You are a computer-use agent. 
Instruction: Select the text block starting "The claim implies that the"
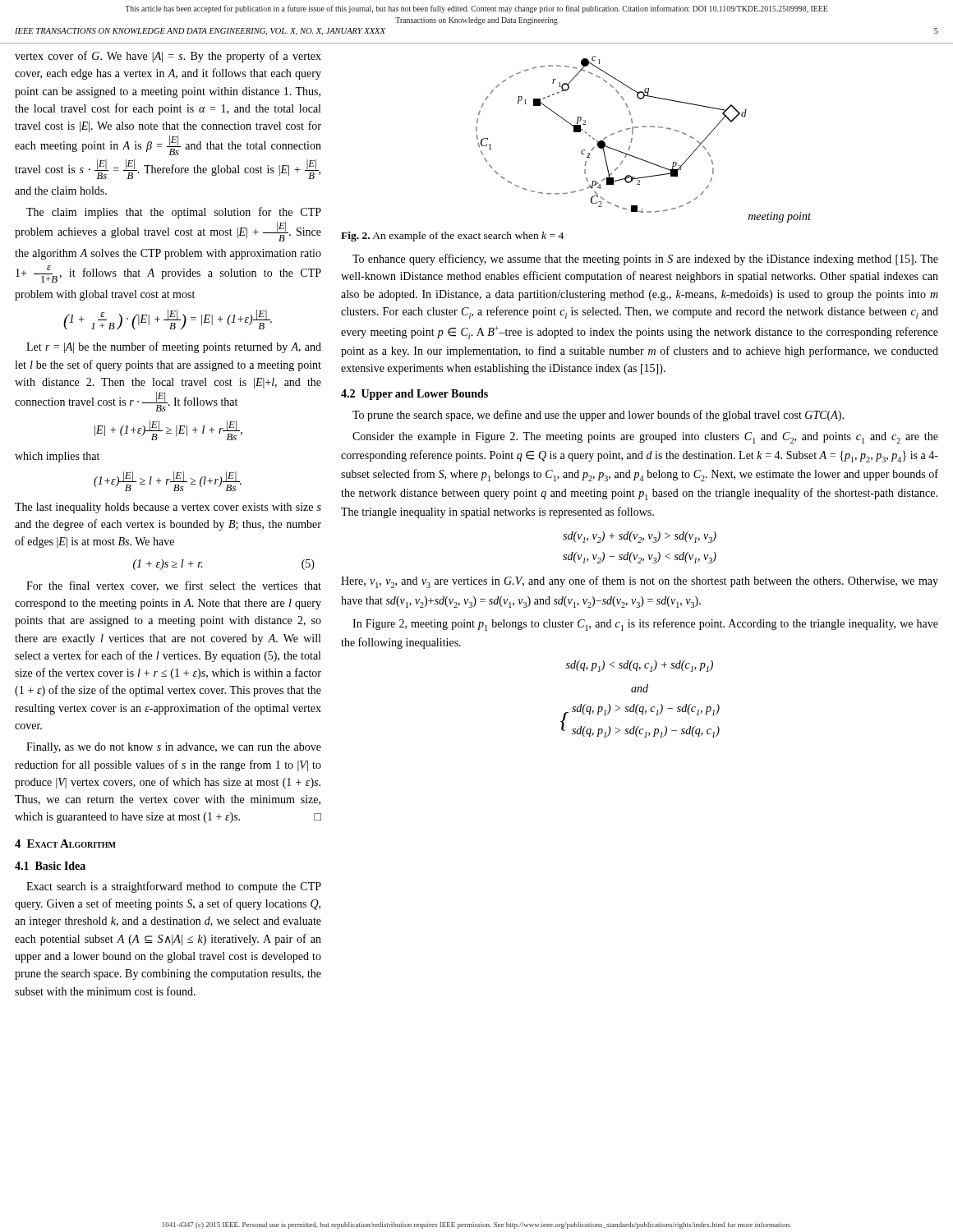click(168, 253)
